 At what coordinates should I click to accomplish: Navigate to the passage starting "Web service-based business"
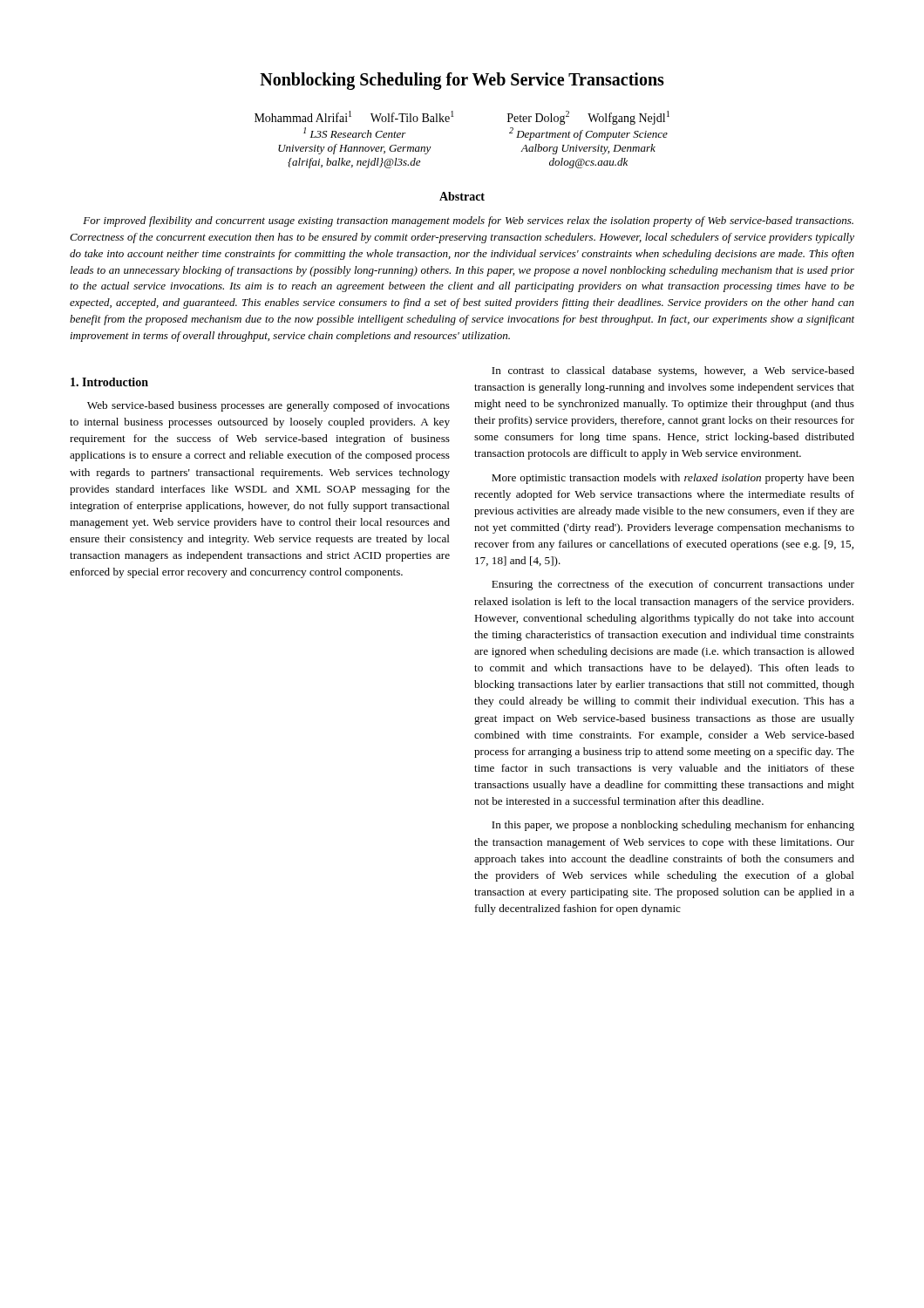pos(260,489)
